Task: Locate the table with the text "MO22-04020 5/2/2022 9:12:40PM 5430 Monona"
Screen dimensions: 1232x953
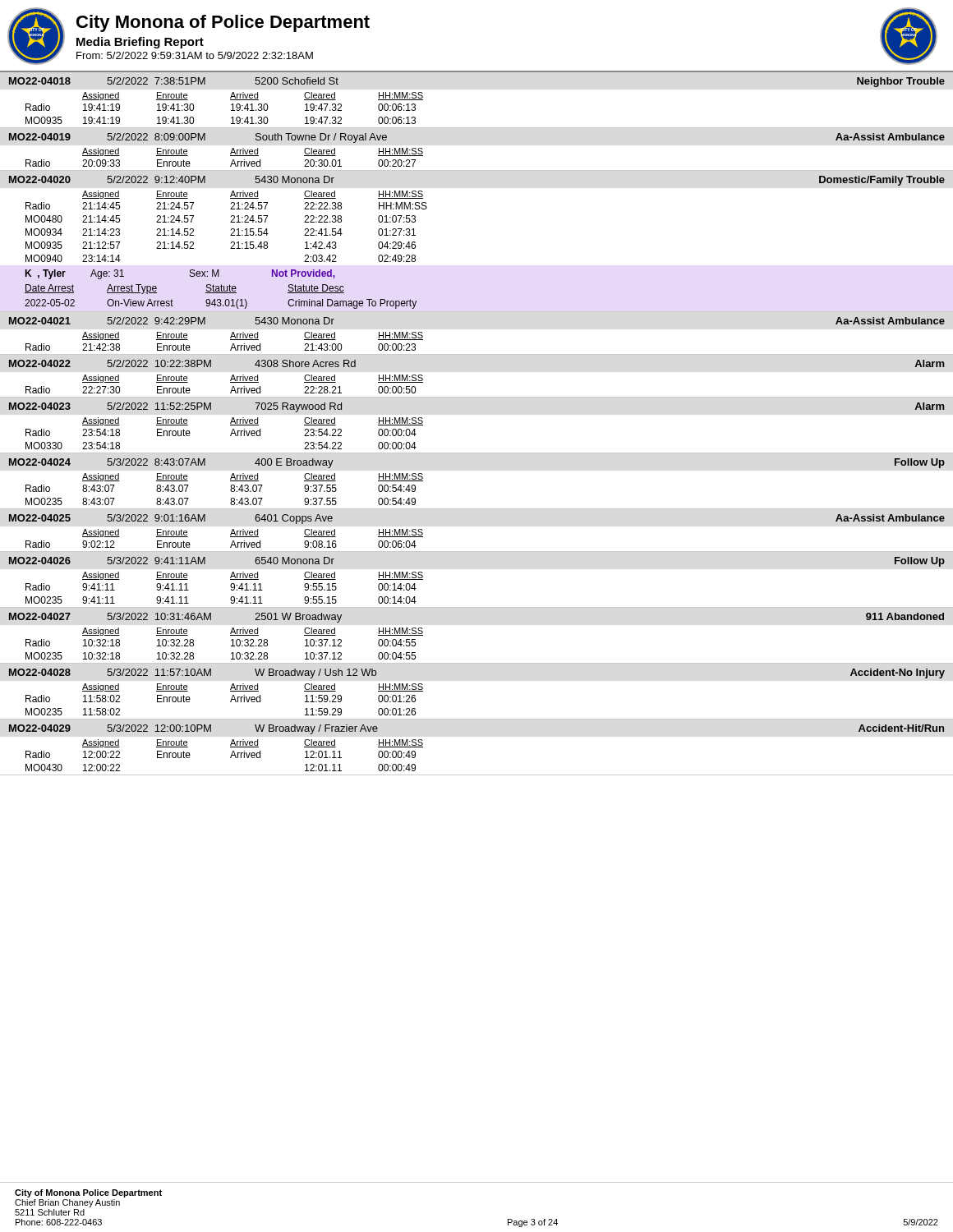Action: [x=476, y=241]
